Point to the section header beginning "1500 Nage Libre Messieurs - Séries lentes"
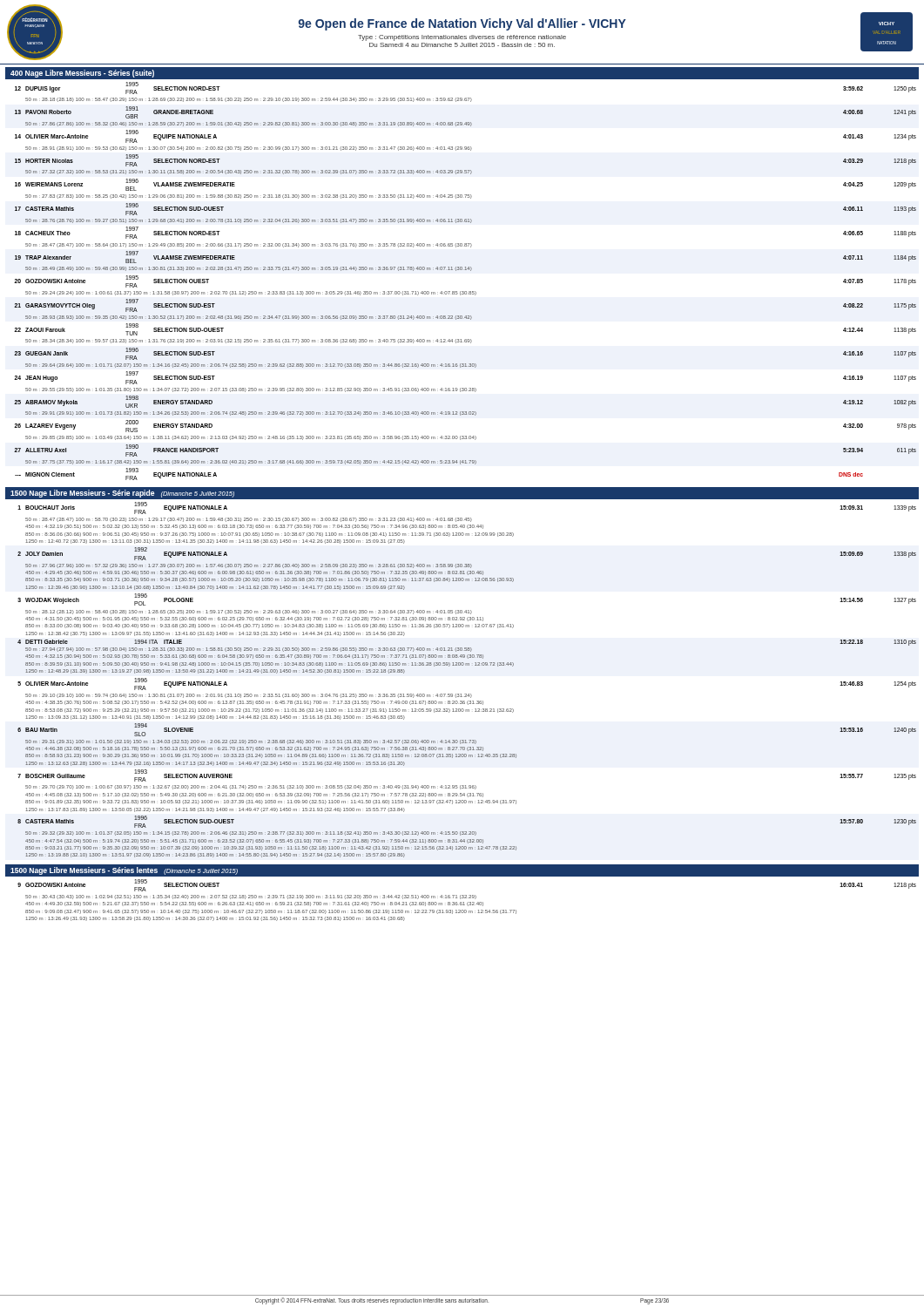The height and width of the screenshot is (1307, 924). 124,870
